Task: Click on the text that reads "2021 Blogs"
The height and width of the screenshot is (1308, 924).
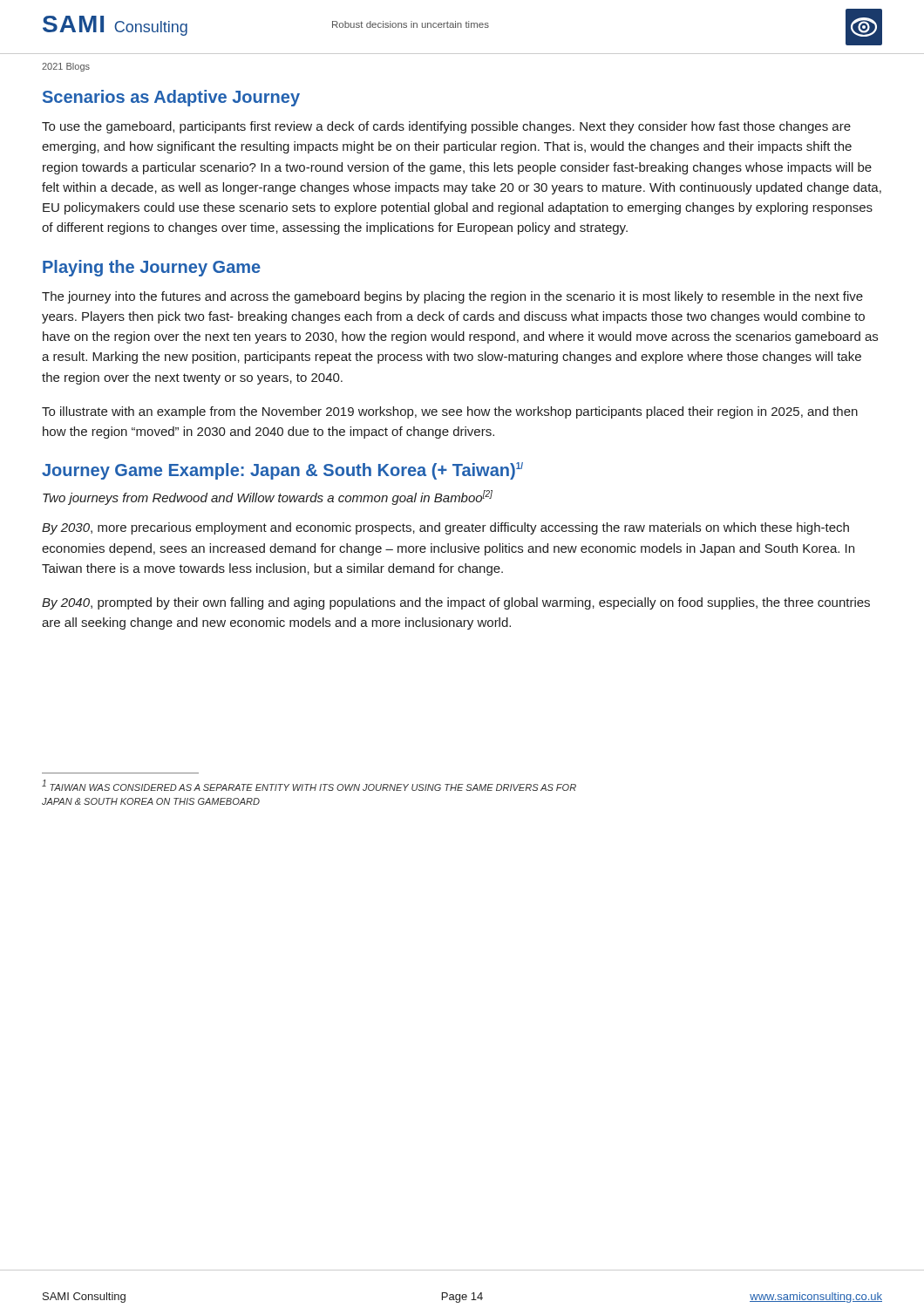Action: click(66, 66)
